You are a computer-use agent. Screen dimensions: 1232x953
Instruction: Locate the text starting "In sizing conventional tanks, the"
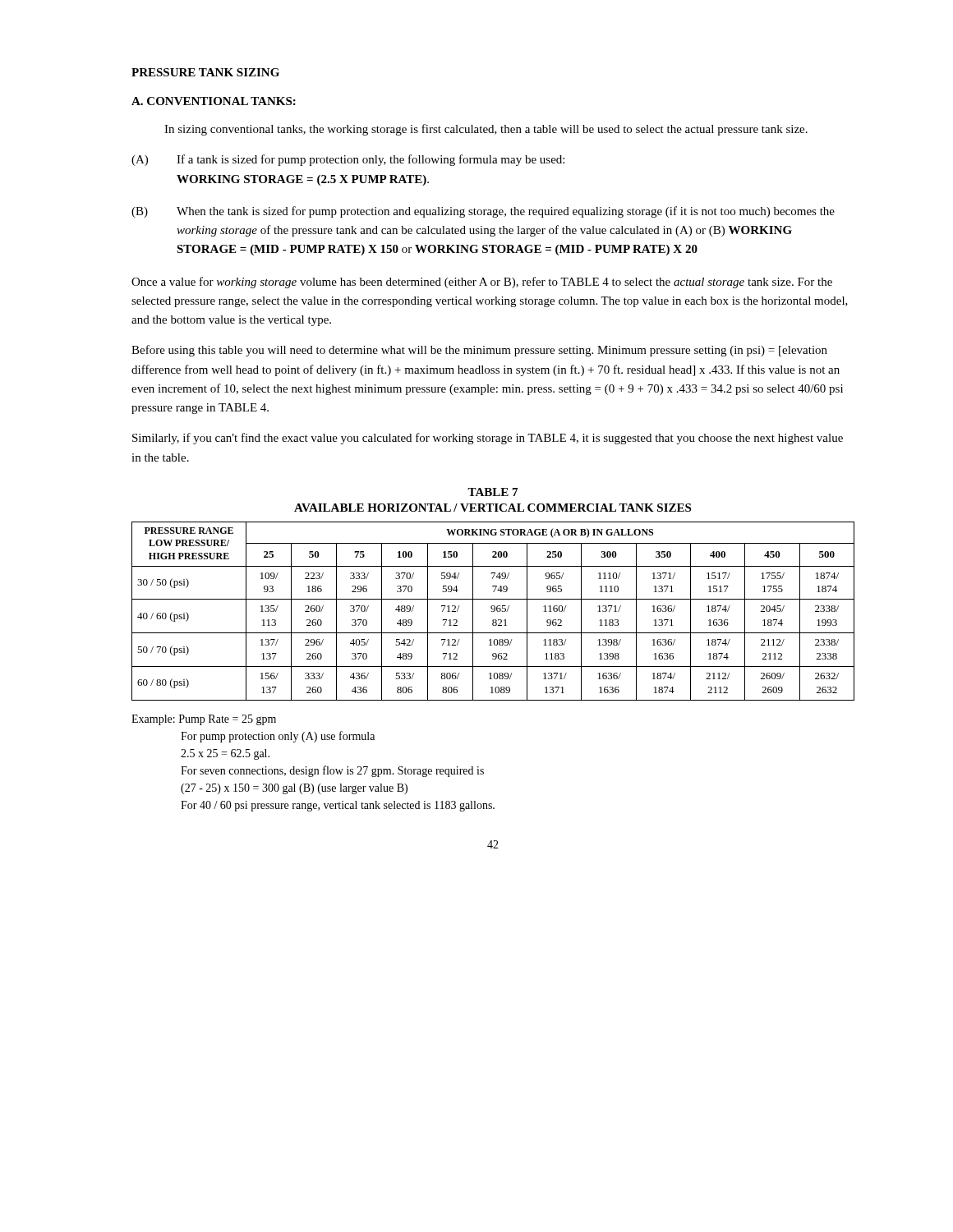point(486,129)
